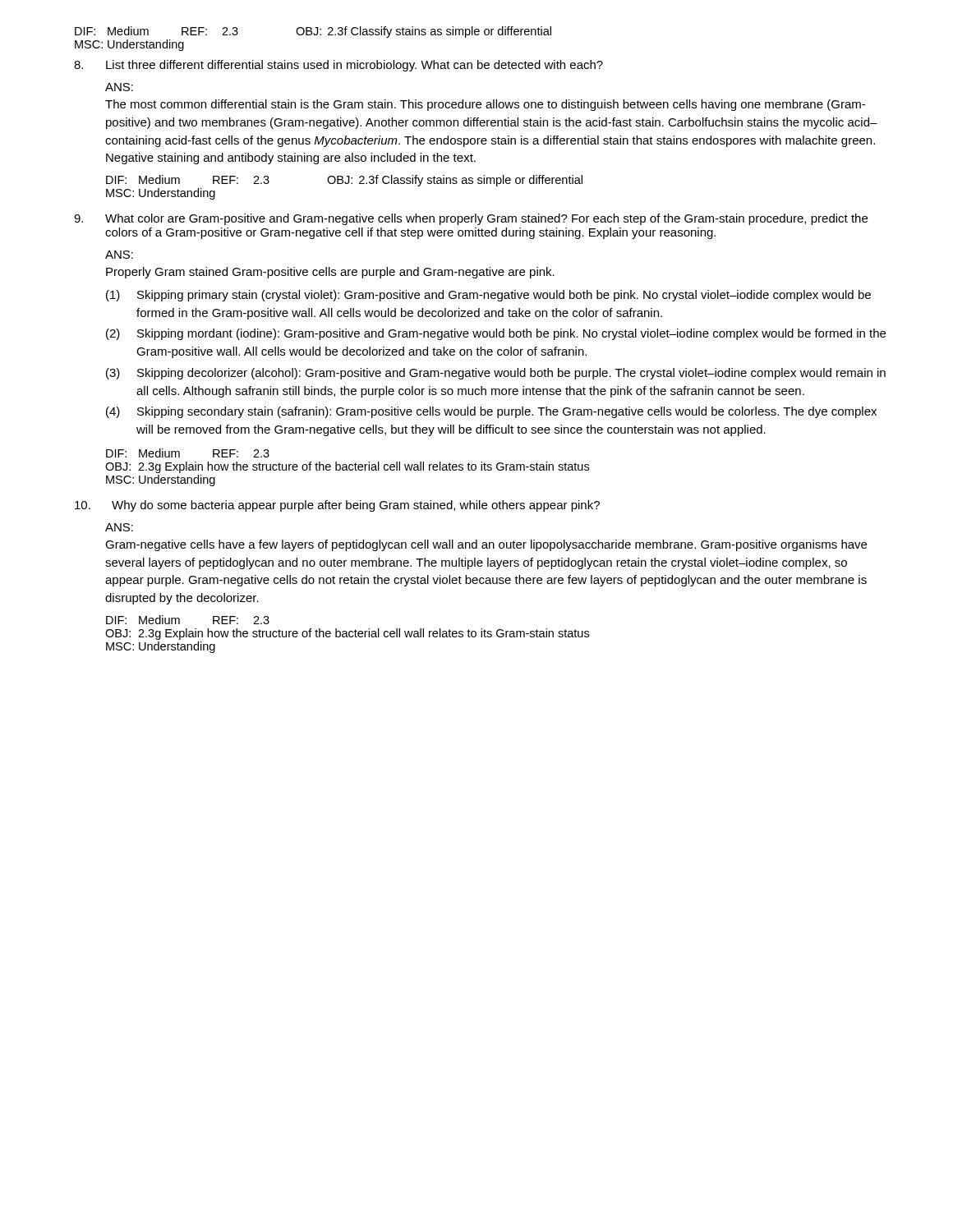Viewport: 953px width, 1232px height.
Task: Locate the block of text that opens with "(1) Skipping primary stain (crystal violet): Gram-positive"
Action: [496, 303]
